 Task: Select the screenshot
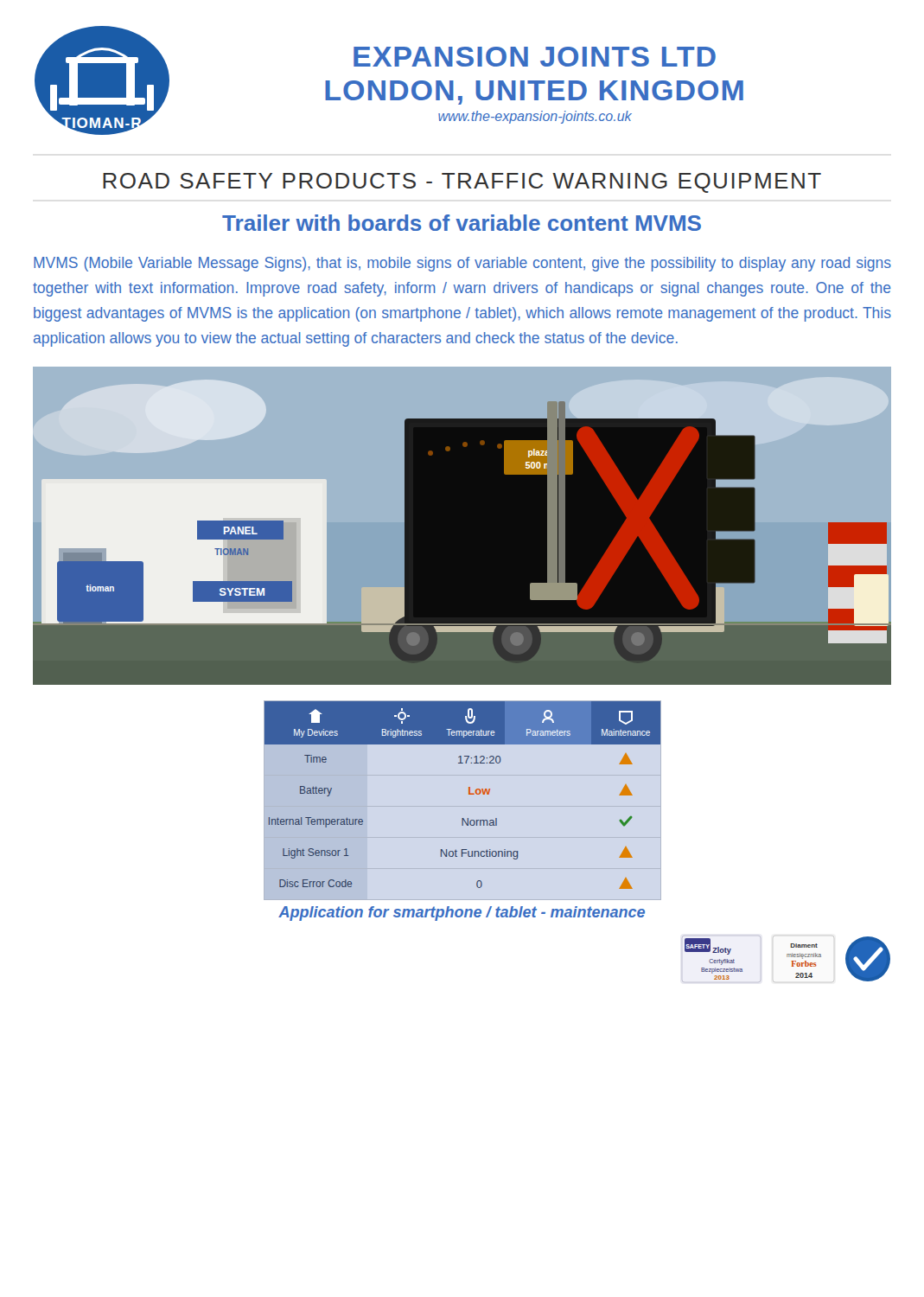pyautogui.click(x=462, y=800)
